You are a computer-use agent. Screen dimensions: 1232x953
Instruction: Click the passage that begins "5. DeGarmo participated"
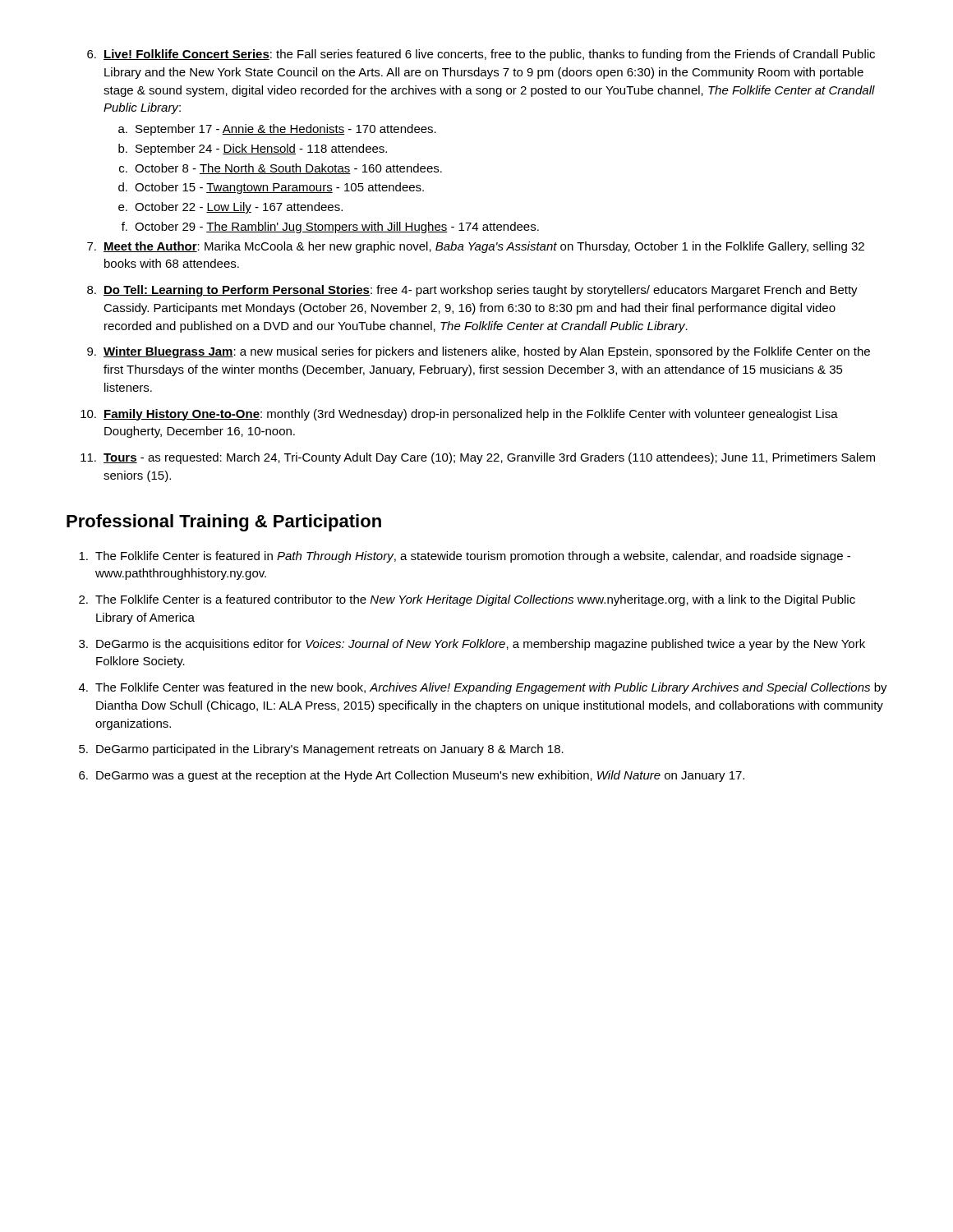[x=476, y=749]
